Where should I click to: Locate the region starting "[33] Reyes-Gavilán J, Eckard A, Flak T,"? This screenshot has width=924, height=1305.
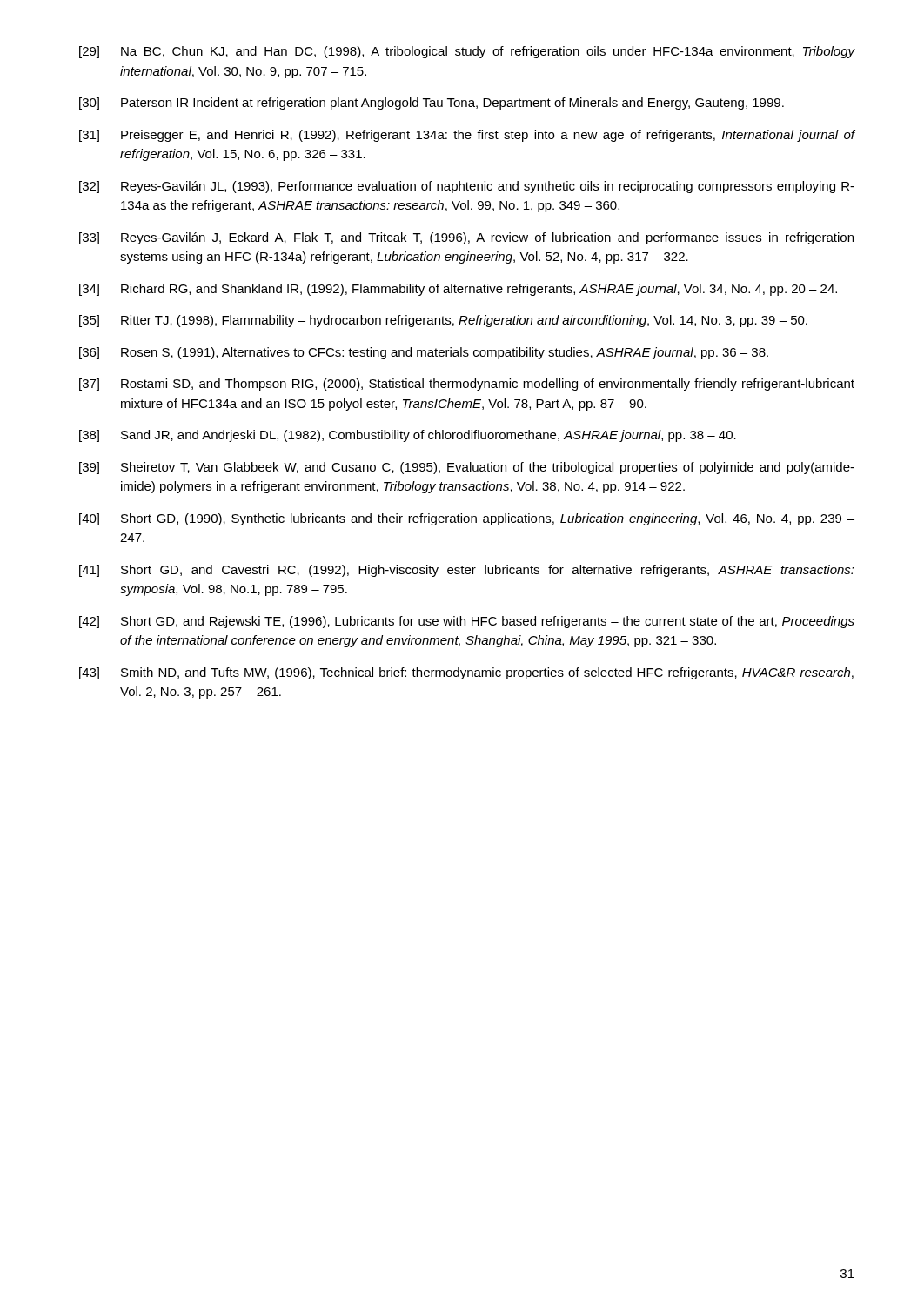466,247
